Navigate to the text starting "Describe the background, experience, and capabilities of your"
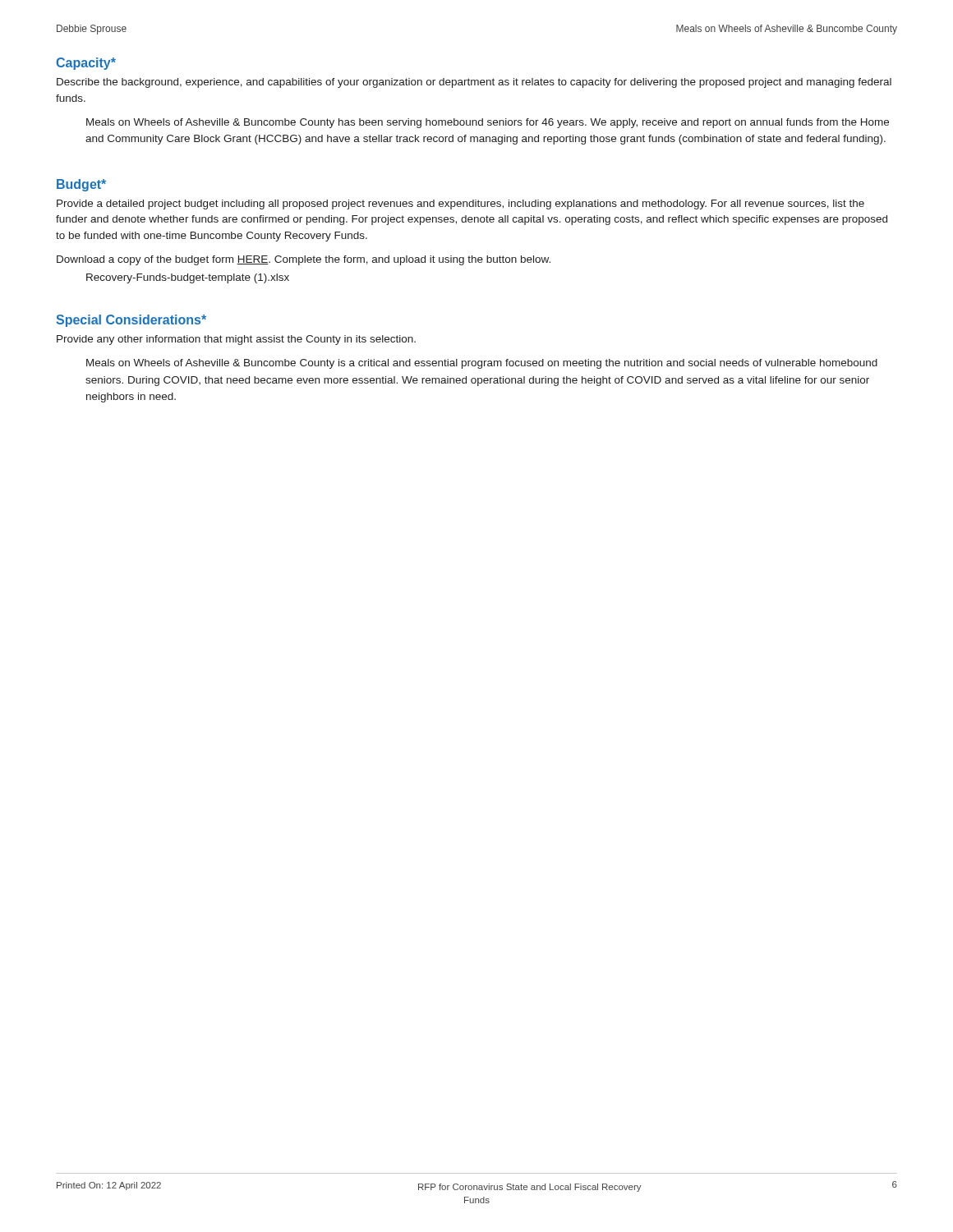Image resolution: width=953 pixels, height=1232 pixels. (x=474, y=90)
